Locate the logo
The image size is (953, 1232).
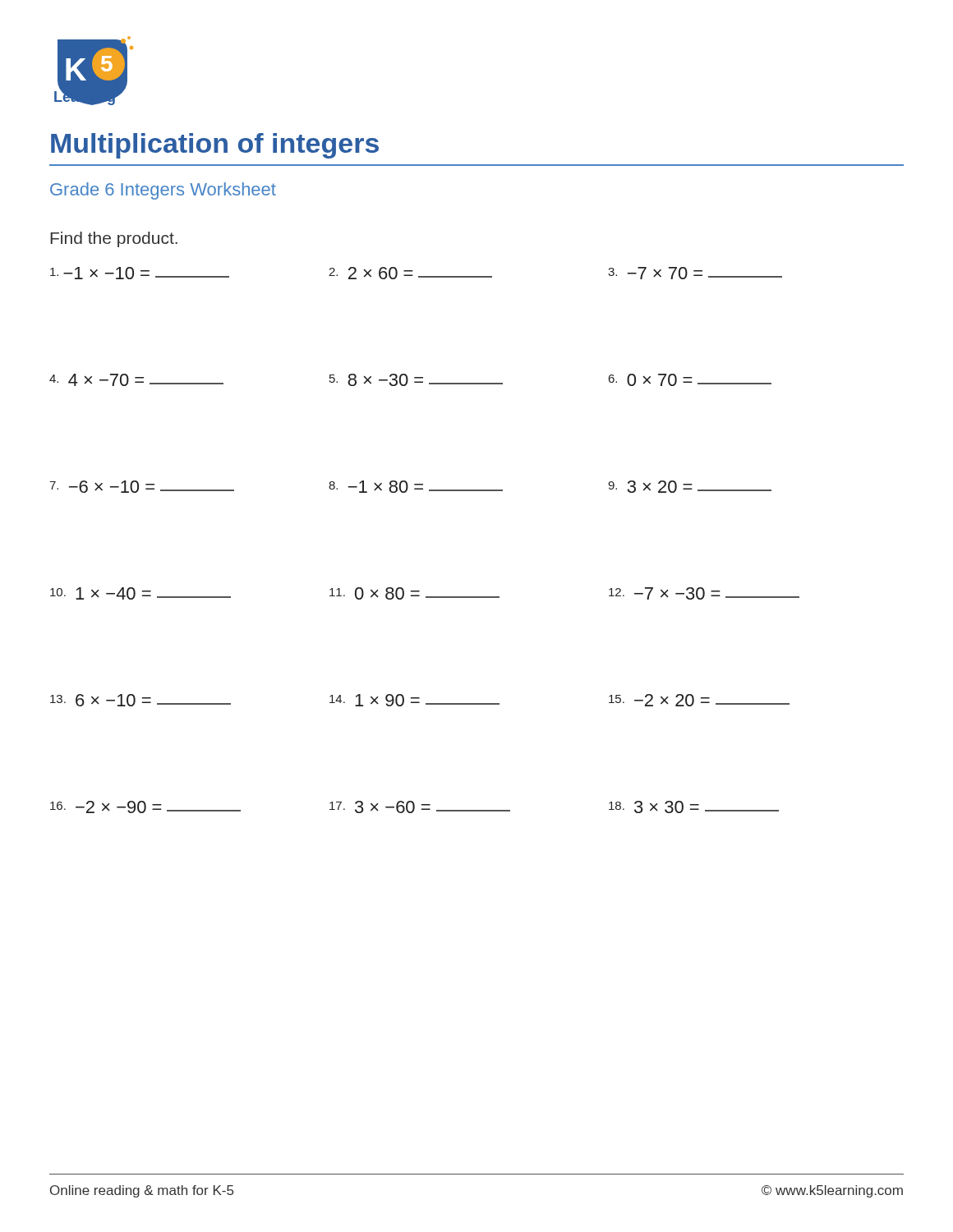click(x=103, y=70)
